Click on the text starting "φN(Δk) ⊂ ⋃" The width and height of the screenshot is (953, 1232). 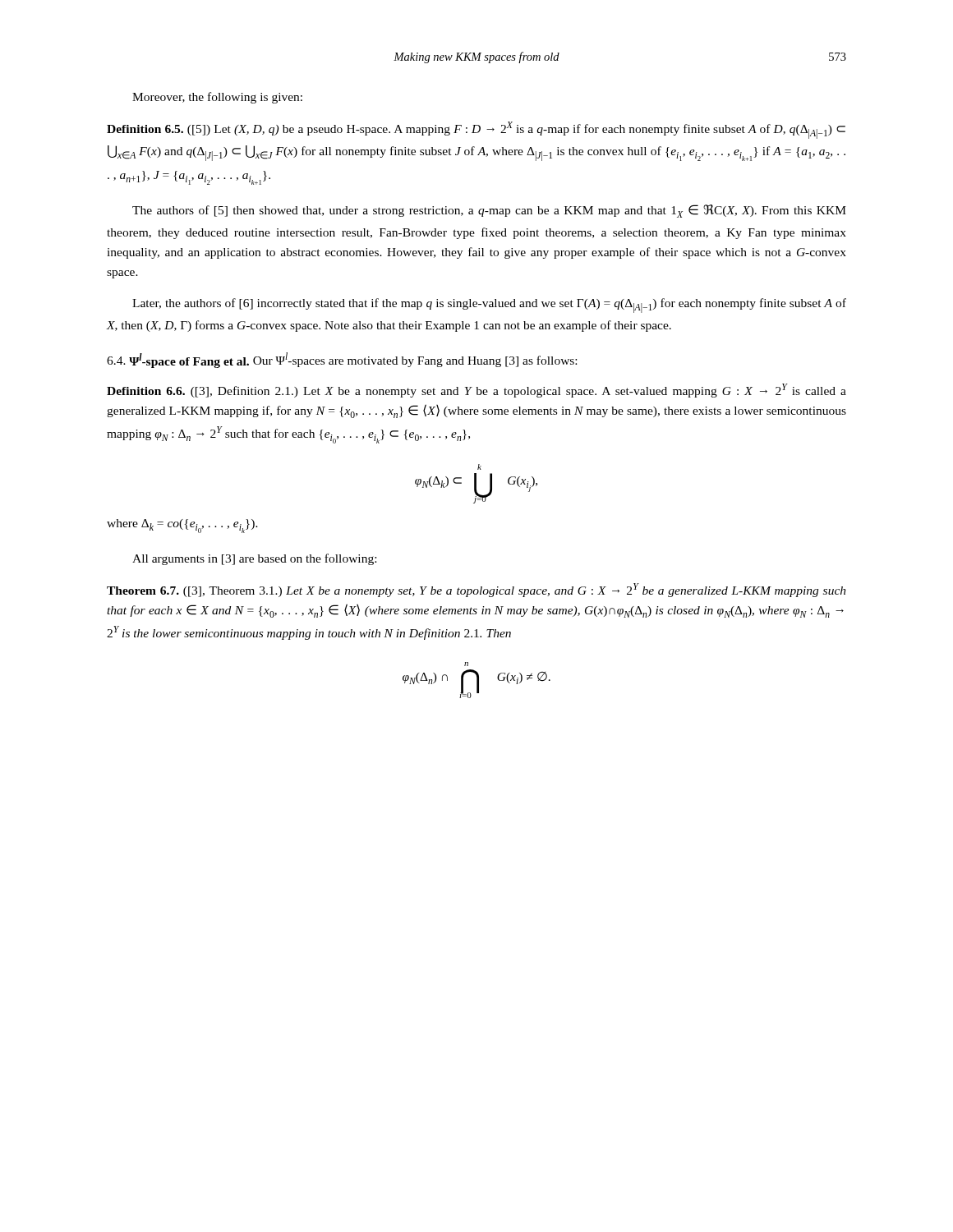[x=476, y=481]
